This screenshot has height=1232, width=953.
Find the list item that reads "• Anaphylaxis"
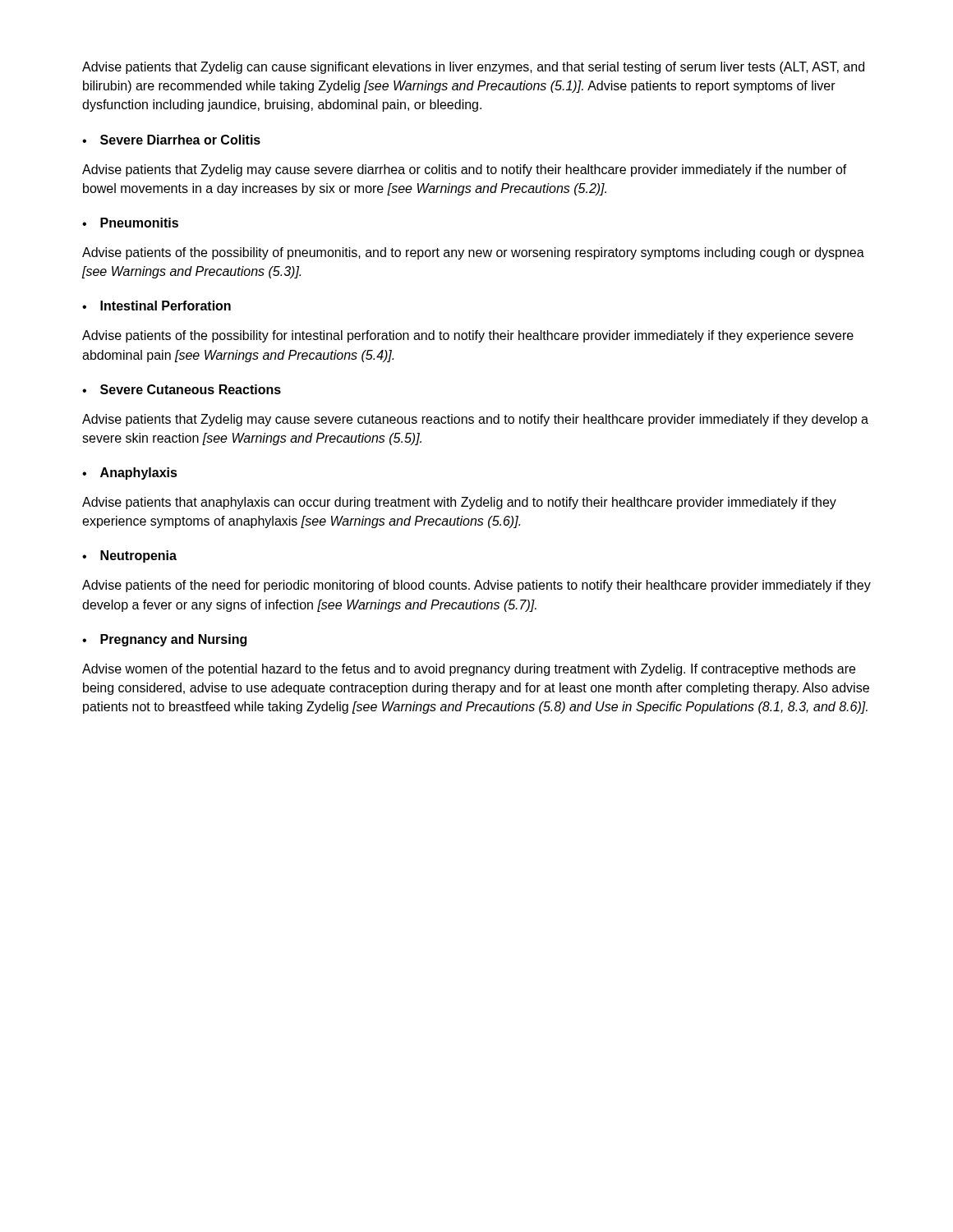pos(130,474)
